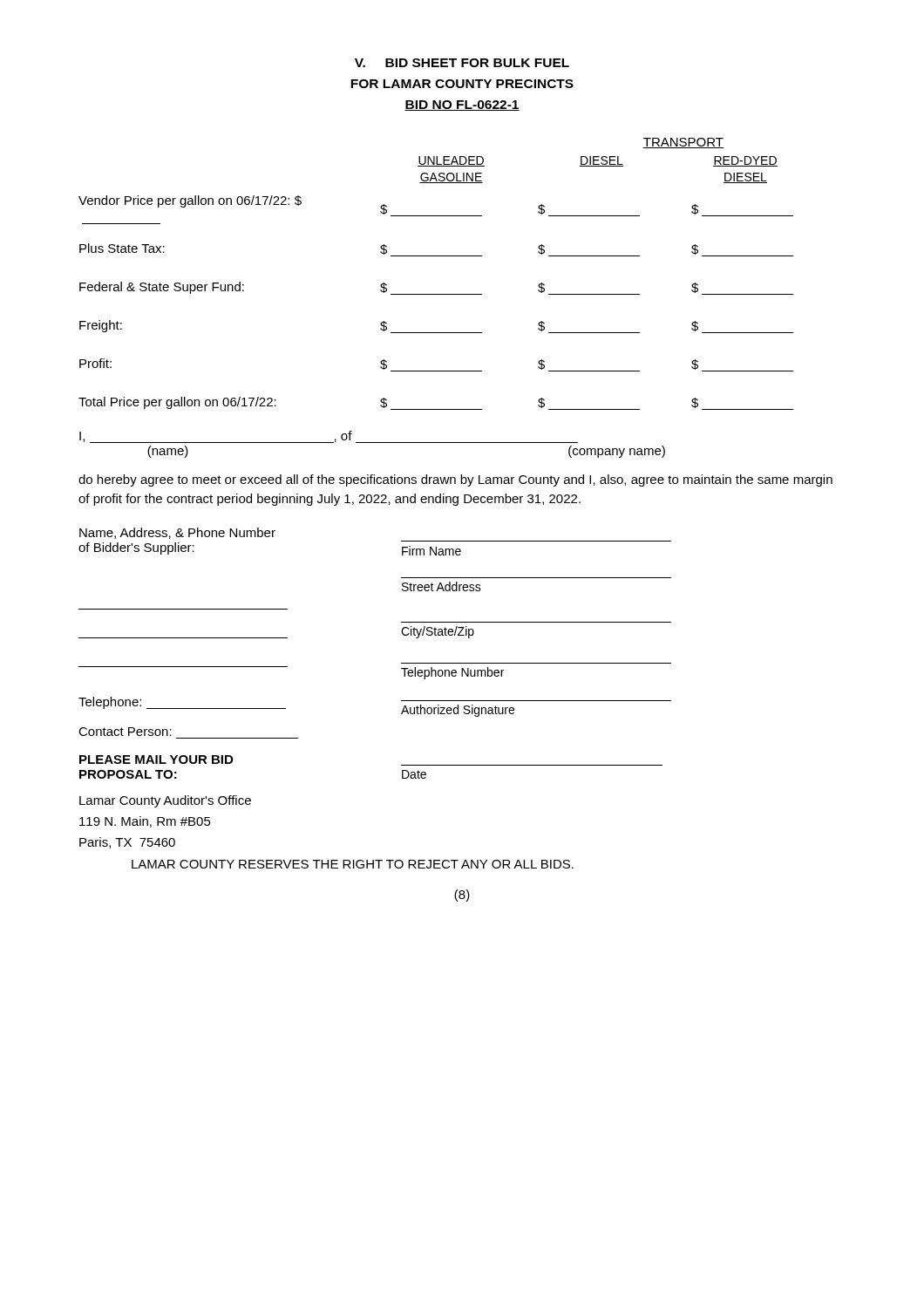Navigate to the region starting "do hereby agree to meet"
924x1308 pixels.
point(456,489)
